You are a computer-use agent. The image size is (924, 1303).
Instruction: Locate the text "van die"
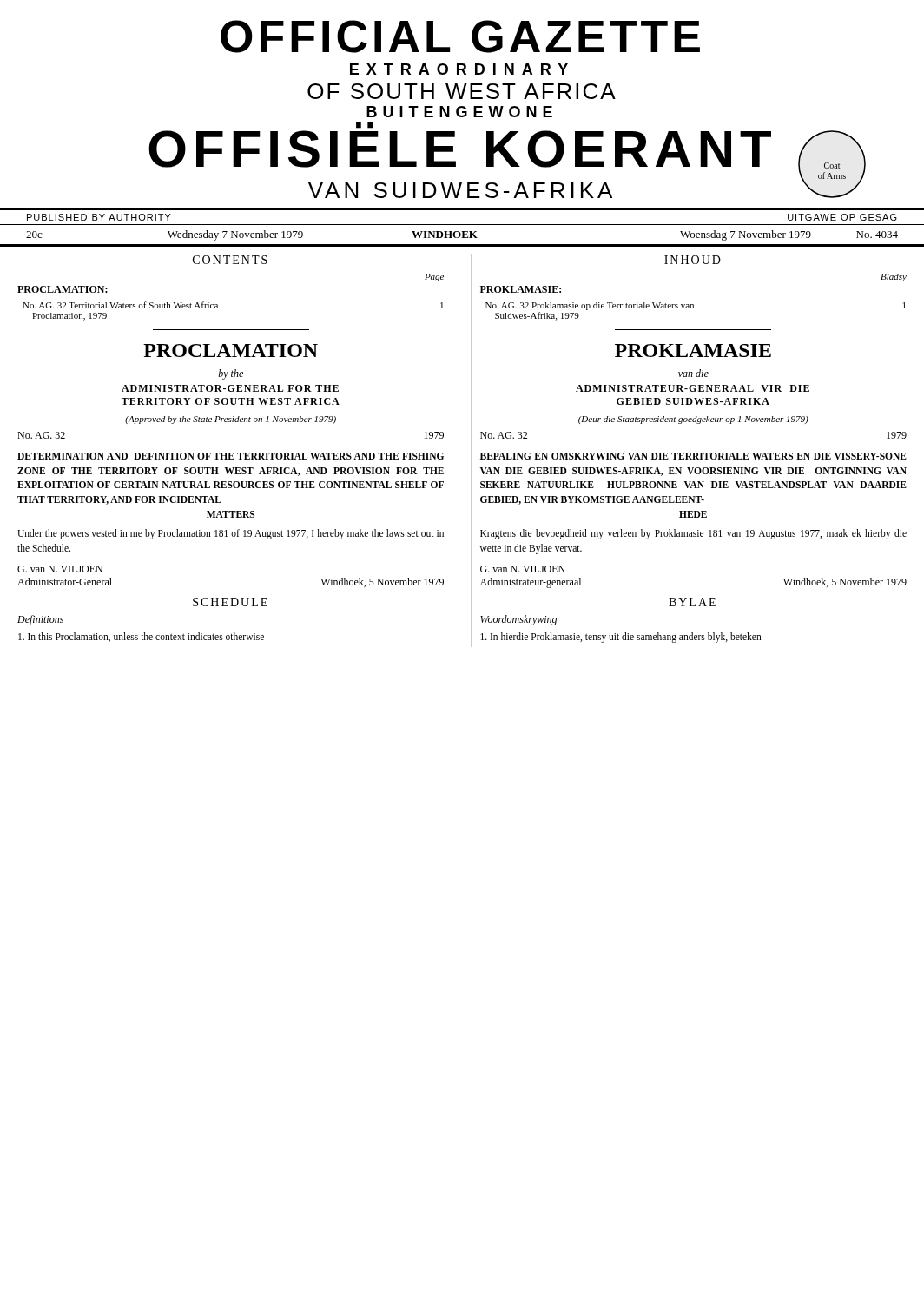(x=693, y=374)
